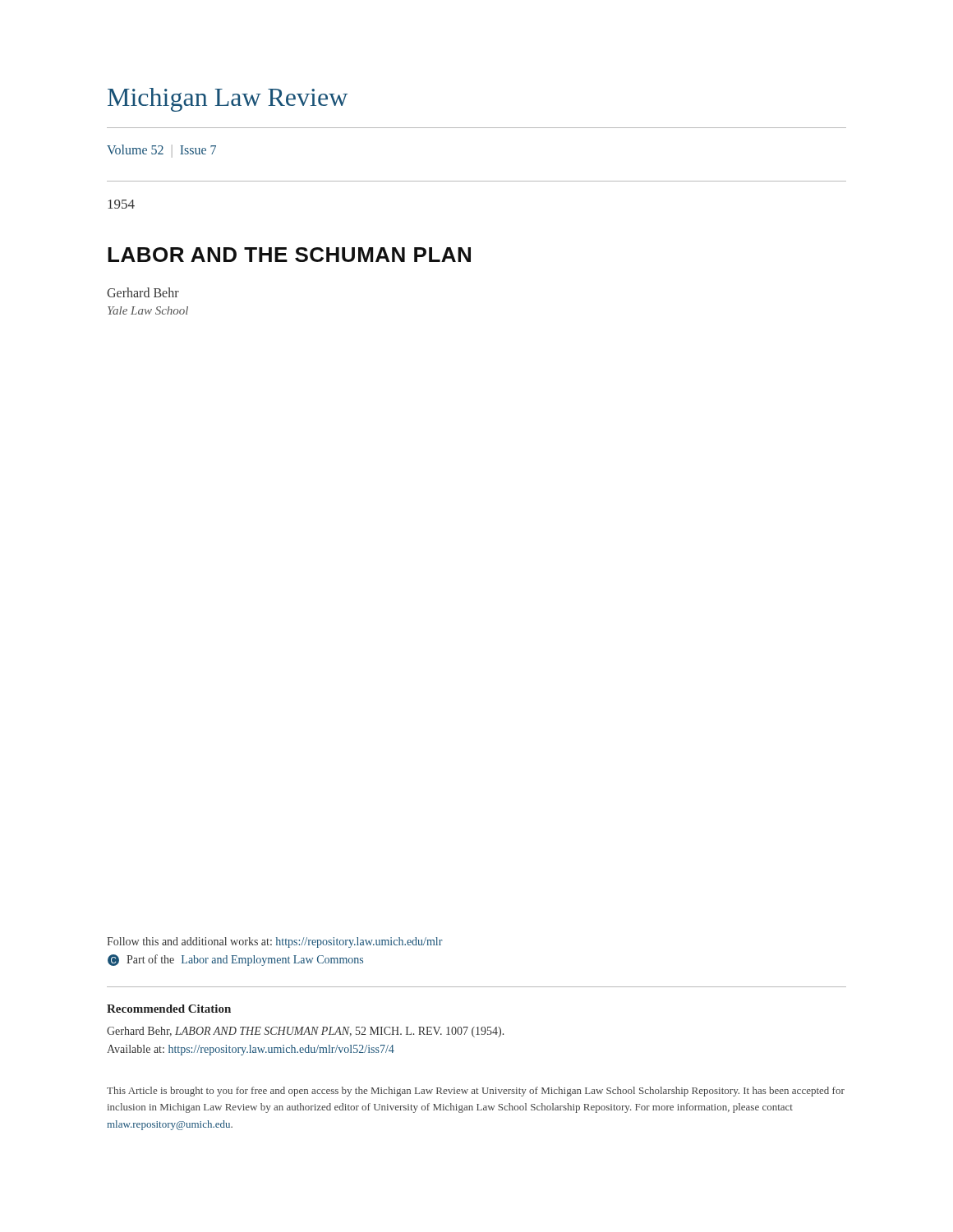953x1232 pixels.
Task: Find the text with the text "Follow this and additional works at: https://repository.law.umich.edu/mlr"
Action: click(x=275, y=942)
